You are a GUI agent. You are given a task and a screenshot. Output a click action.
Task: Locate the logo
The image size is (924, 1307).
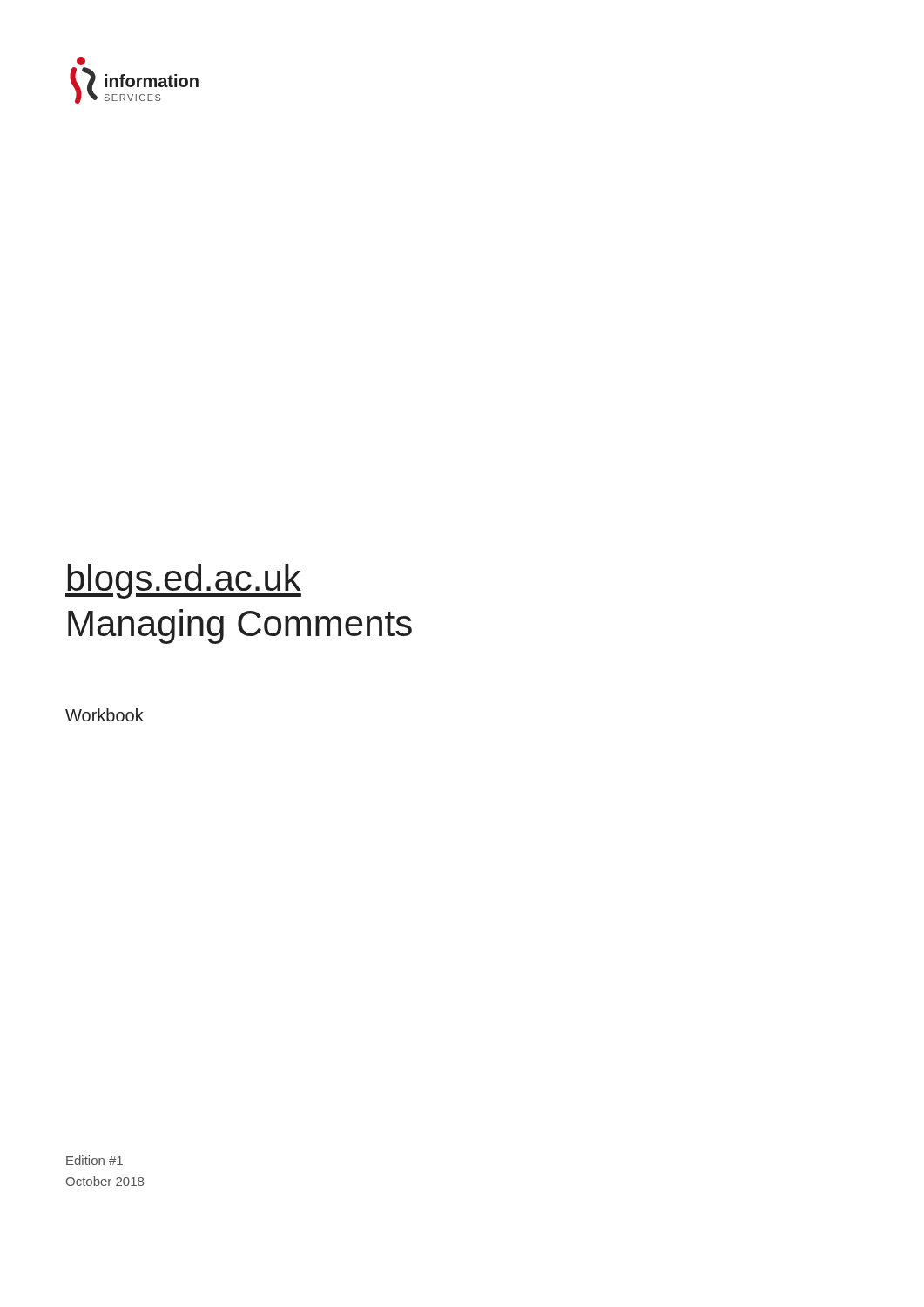161,84
